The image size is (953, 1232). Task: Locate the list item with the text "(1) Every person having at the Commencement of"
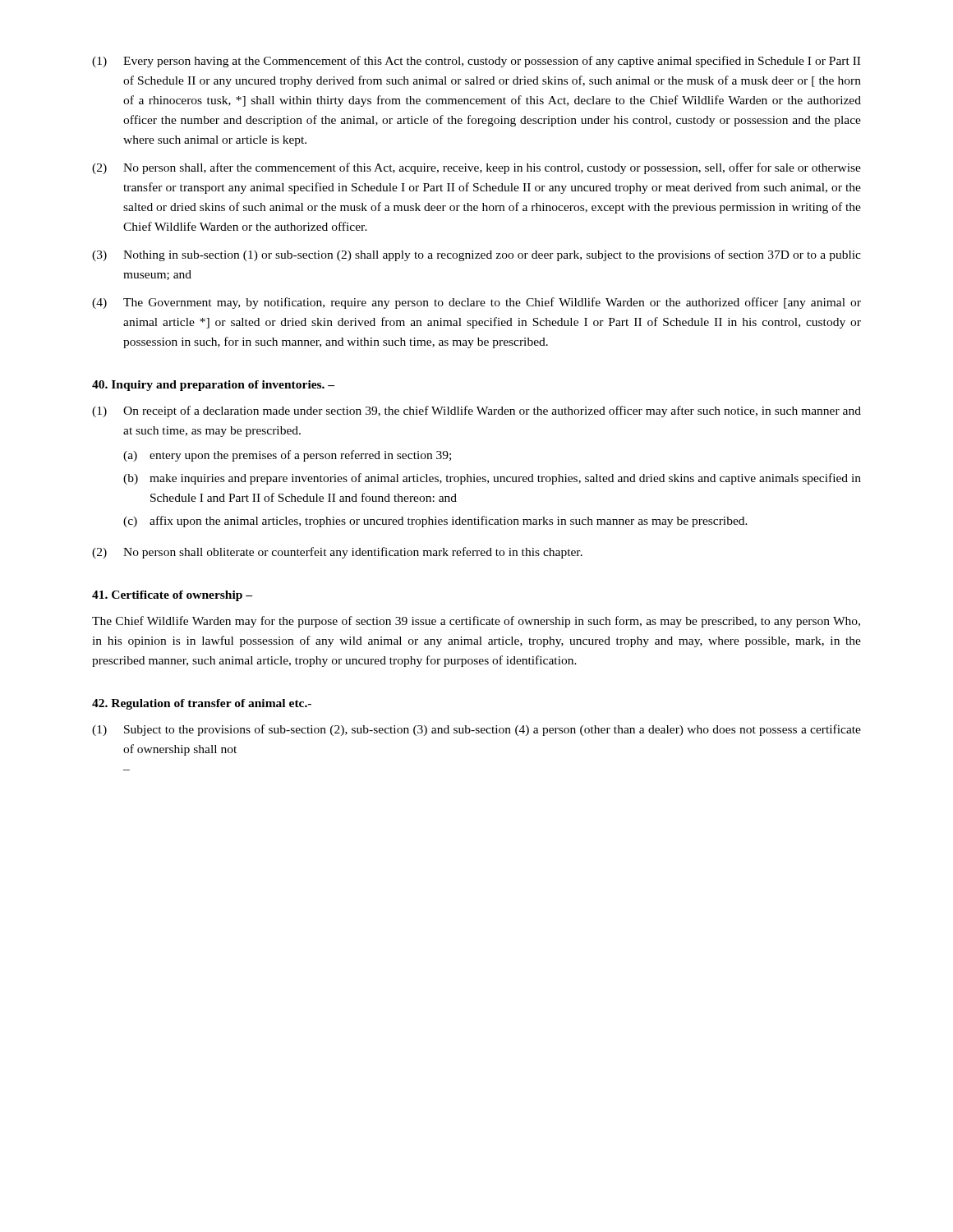(476, 100)
